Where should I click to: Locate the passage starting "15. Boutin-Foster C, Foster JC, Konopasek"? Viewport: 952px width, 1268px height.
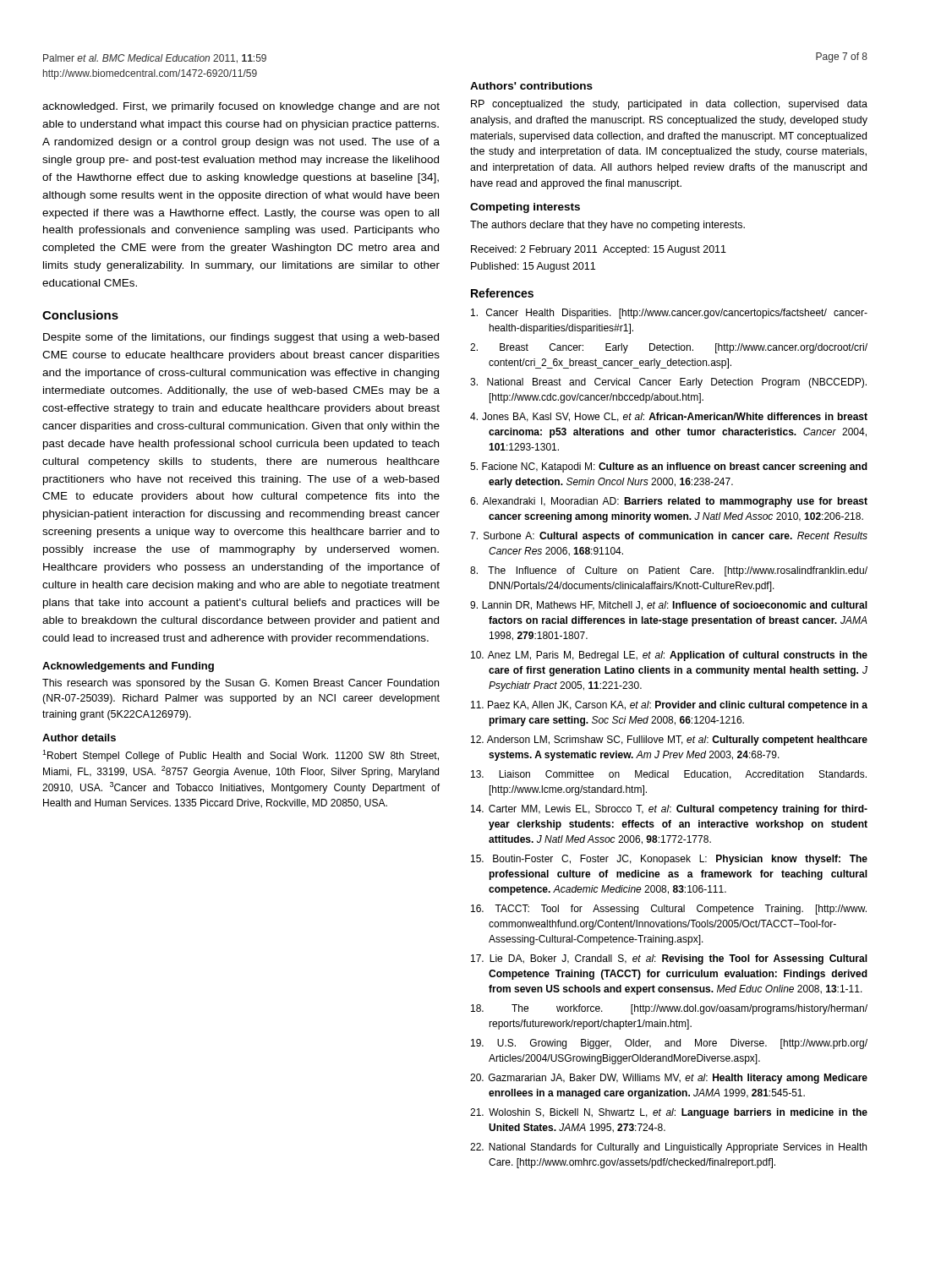tap(669, 874)
